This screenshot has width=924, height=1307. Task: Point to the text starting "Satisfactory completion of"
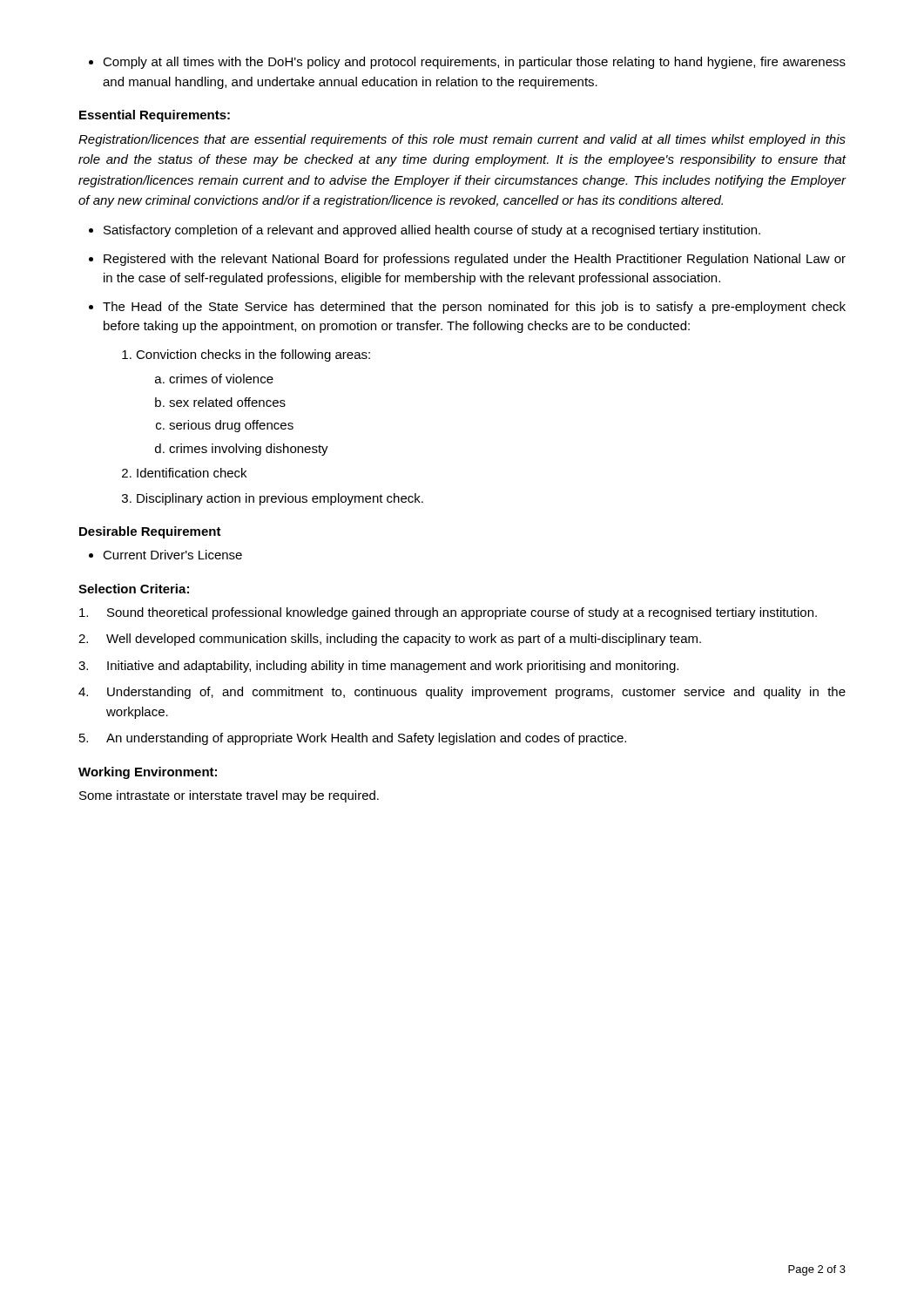(x=462, y=230)
